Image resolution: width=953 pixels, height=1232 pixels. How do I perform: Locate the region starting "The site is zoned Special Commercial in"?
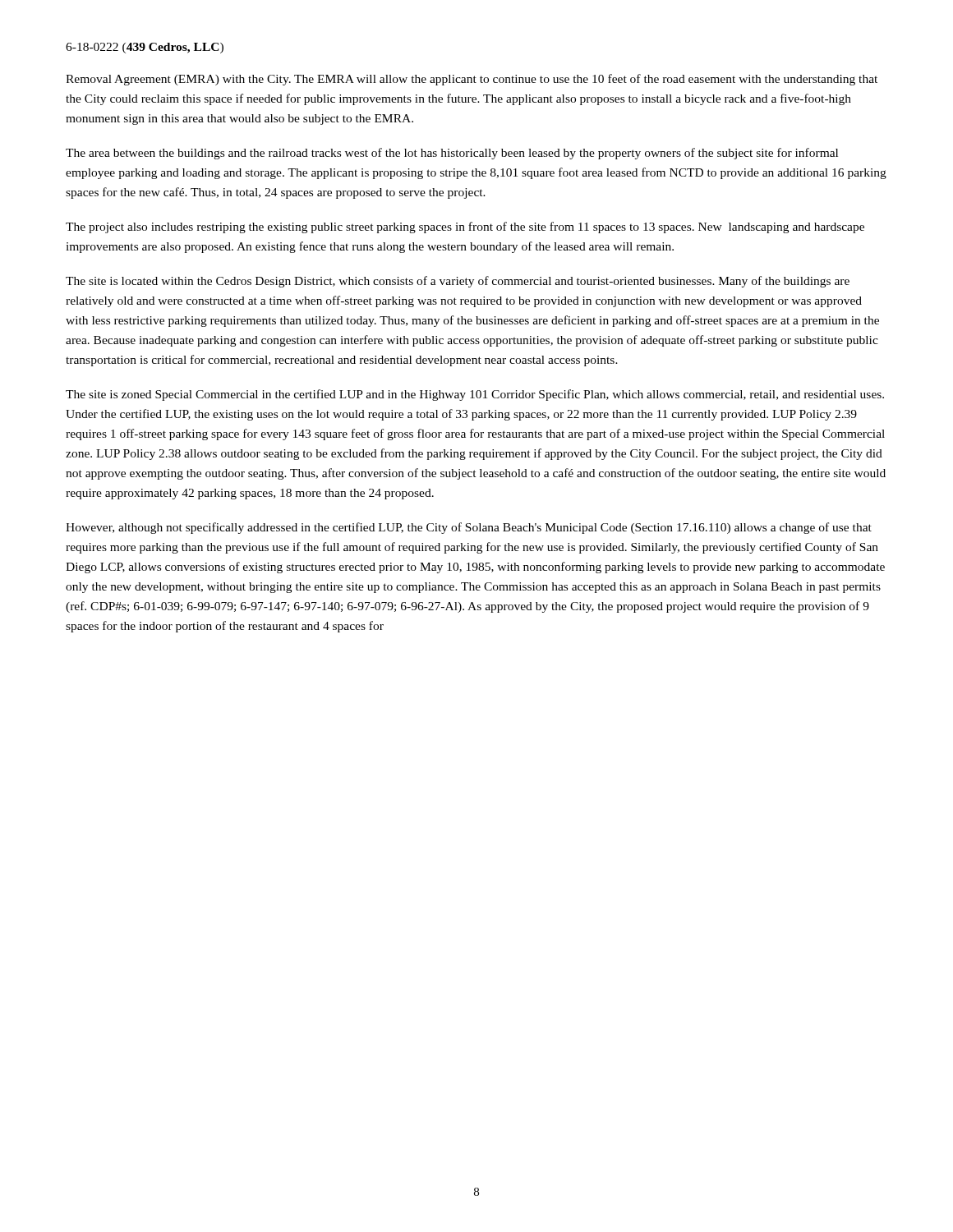(x=476, y=443)
